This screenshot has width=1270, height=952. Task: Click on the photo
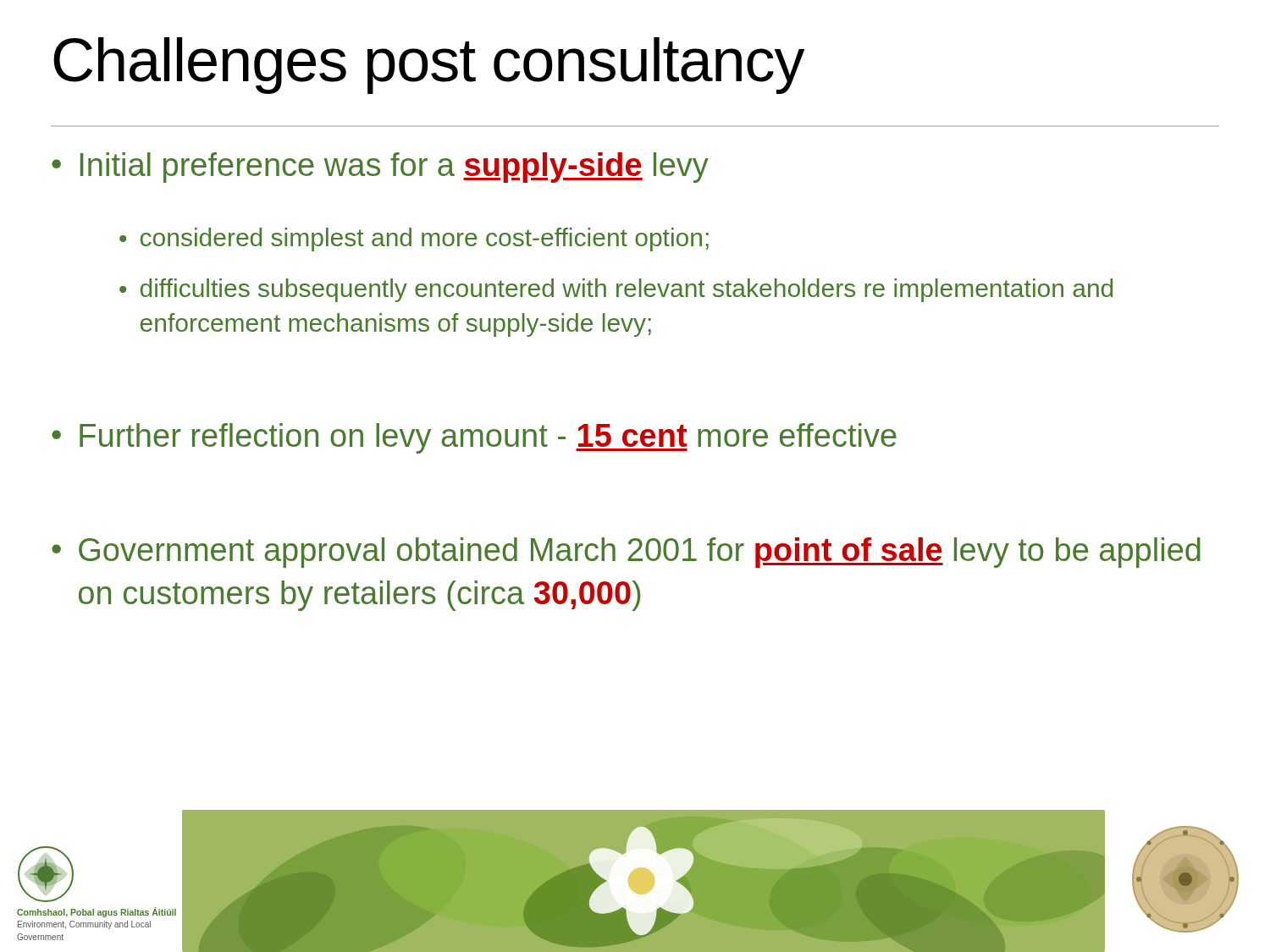point(643,881)
